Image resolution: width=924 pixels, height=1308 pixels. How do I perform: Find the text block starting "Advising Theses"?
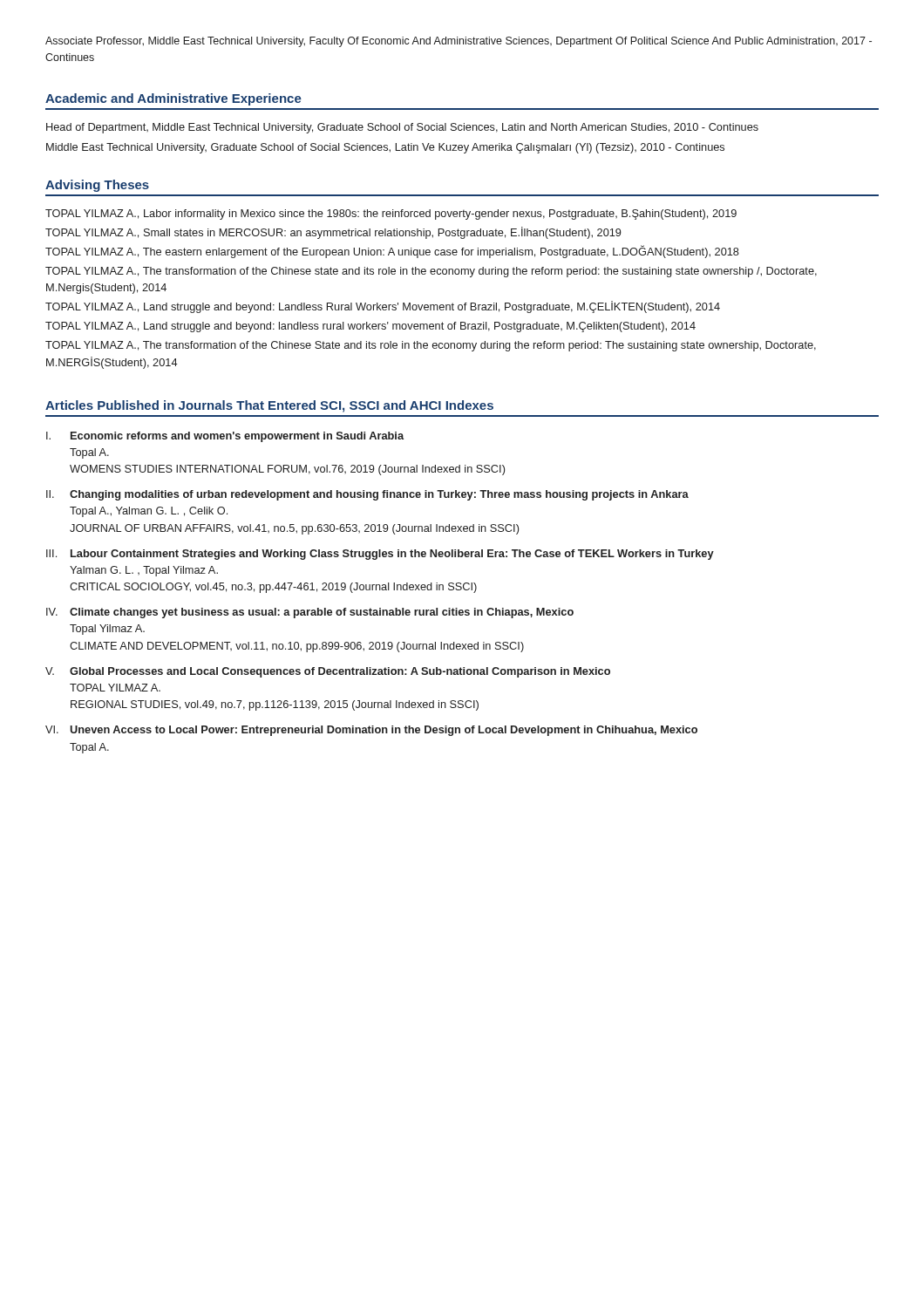click(97, 185)
